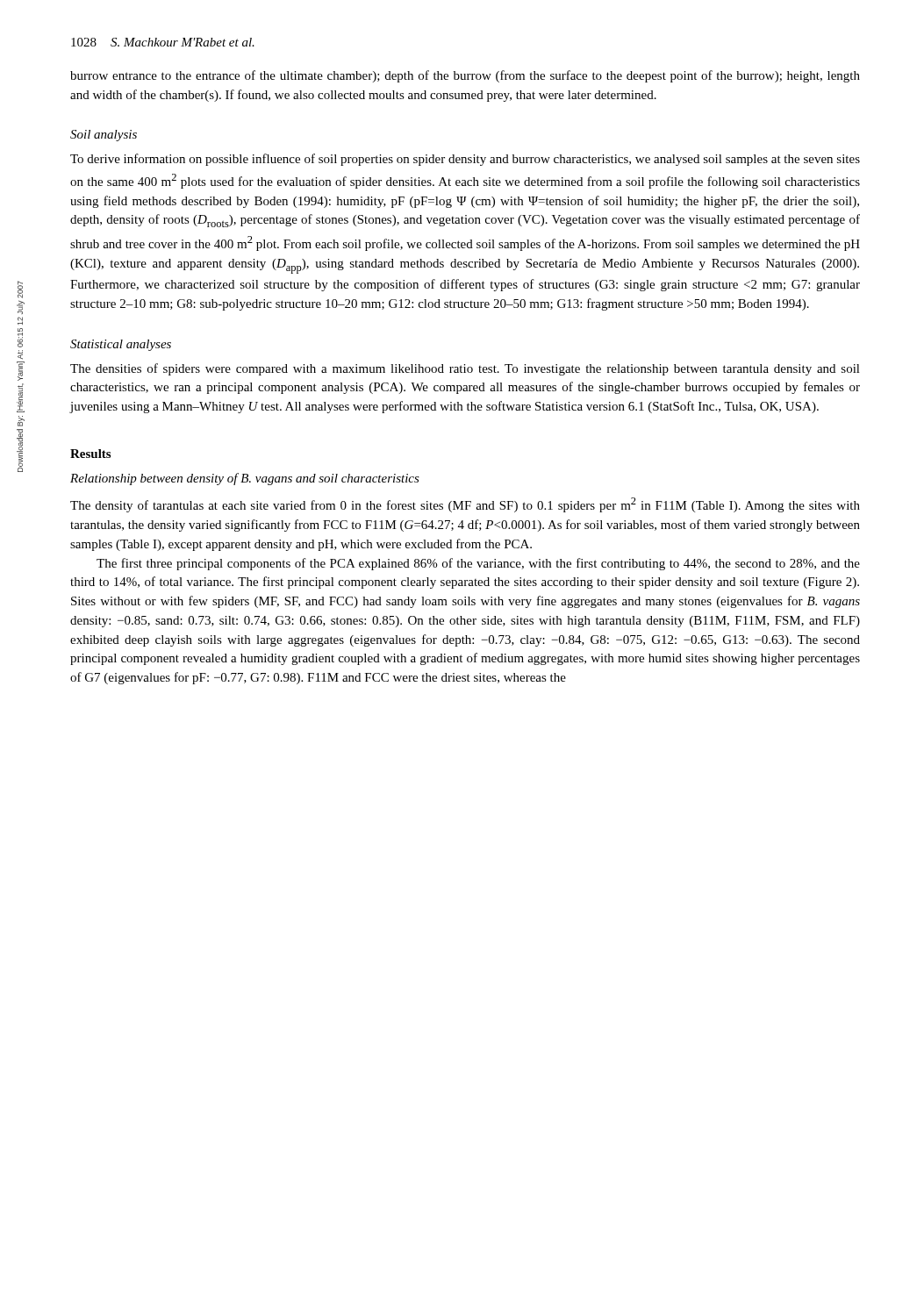Select the text block starting "Soil analysis"
Viewport: 924px width, 1316px height.
[x=104, y=136]
